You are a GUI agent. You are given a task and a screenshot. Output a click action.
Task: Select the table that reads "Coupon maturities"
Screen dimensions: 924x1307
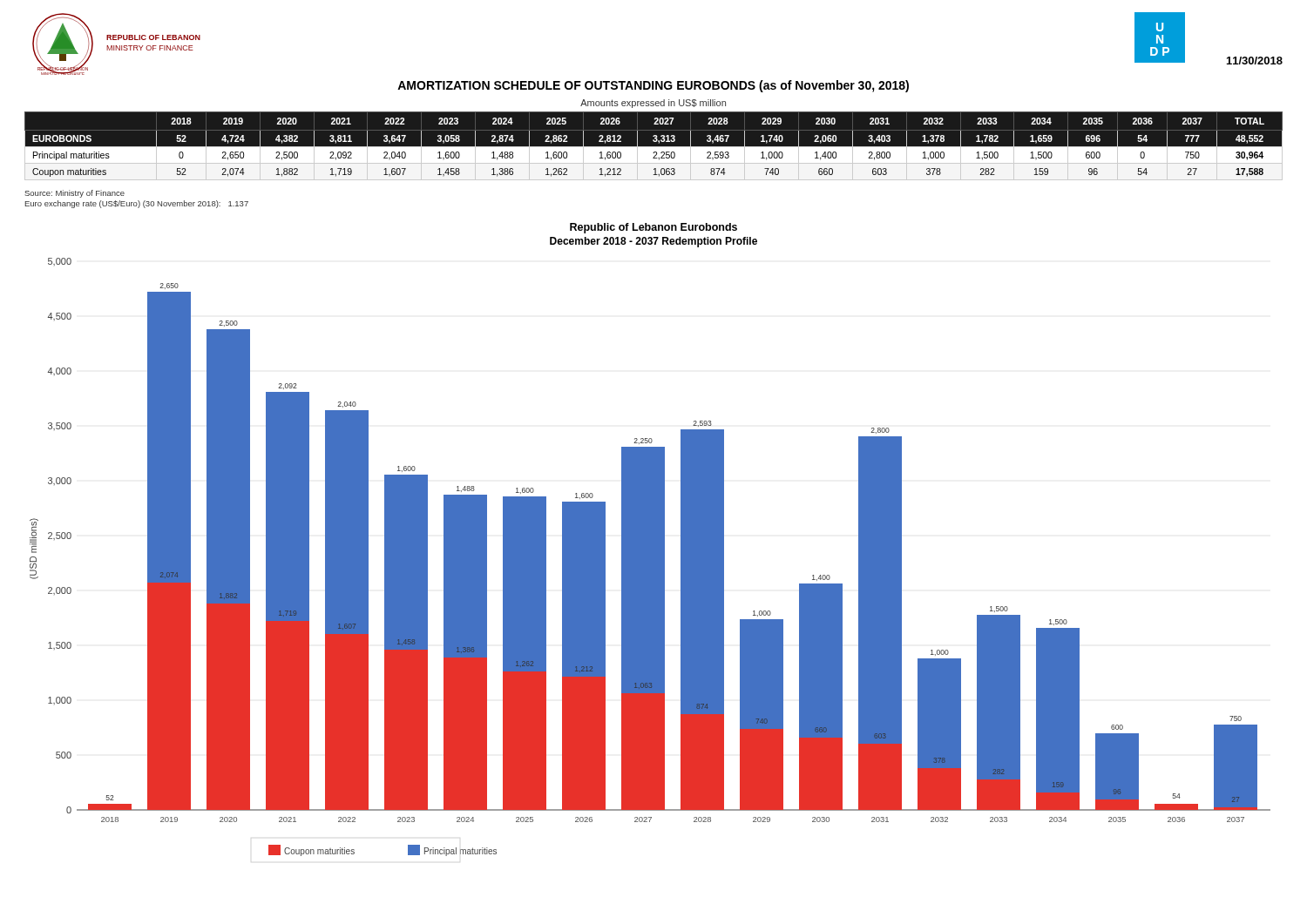[654, 146]
